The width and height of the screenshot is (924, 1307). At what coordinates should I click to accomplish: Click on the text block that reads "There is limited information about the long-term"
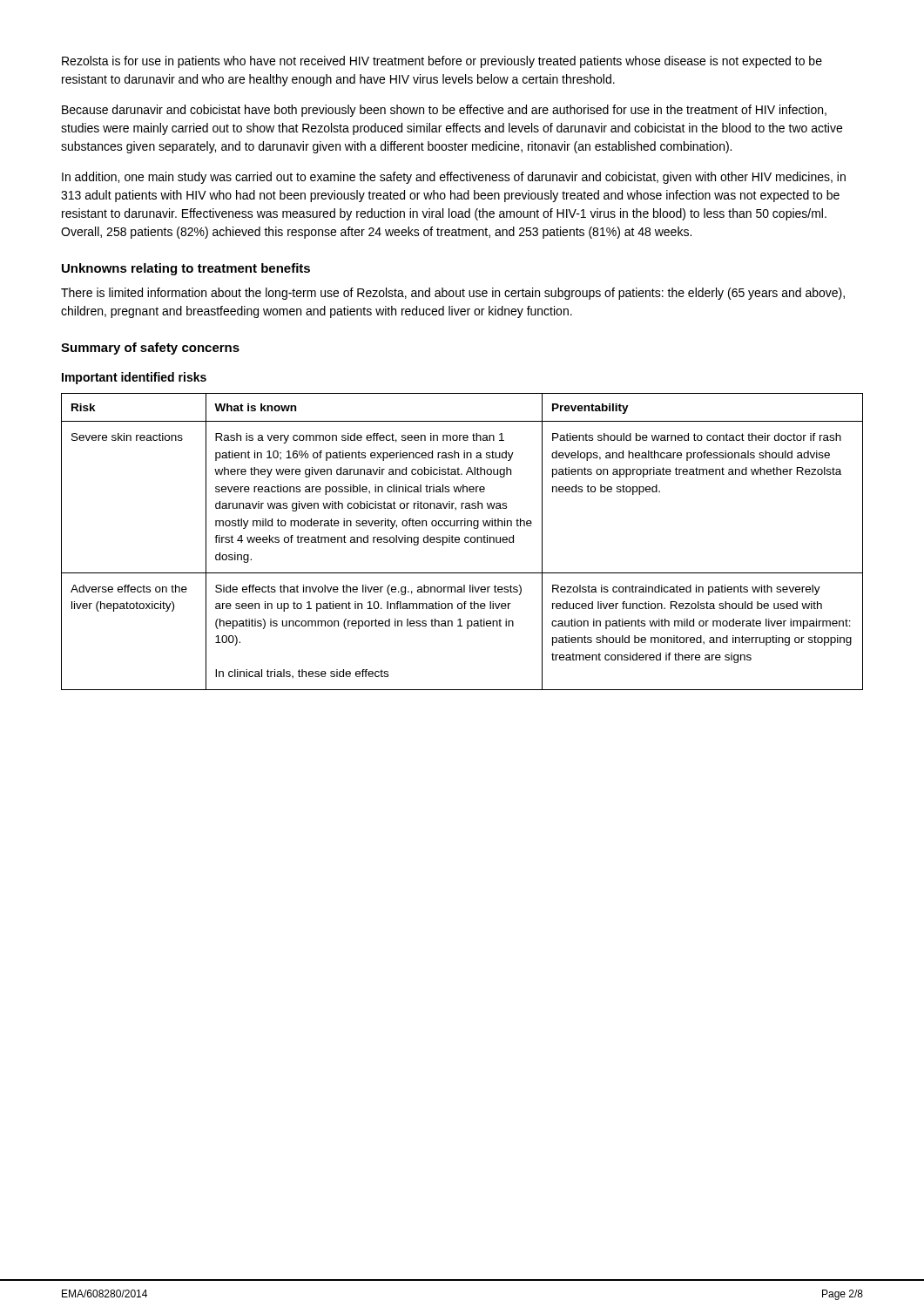453,302
